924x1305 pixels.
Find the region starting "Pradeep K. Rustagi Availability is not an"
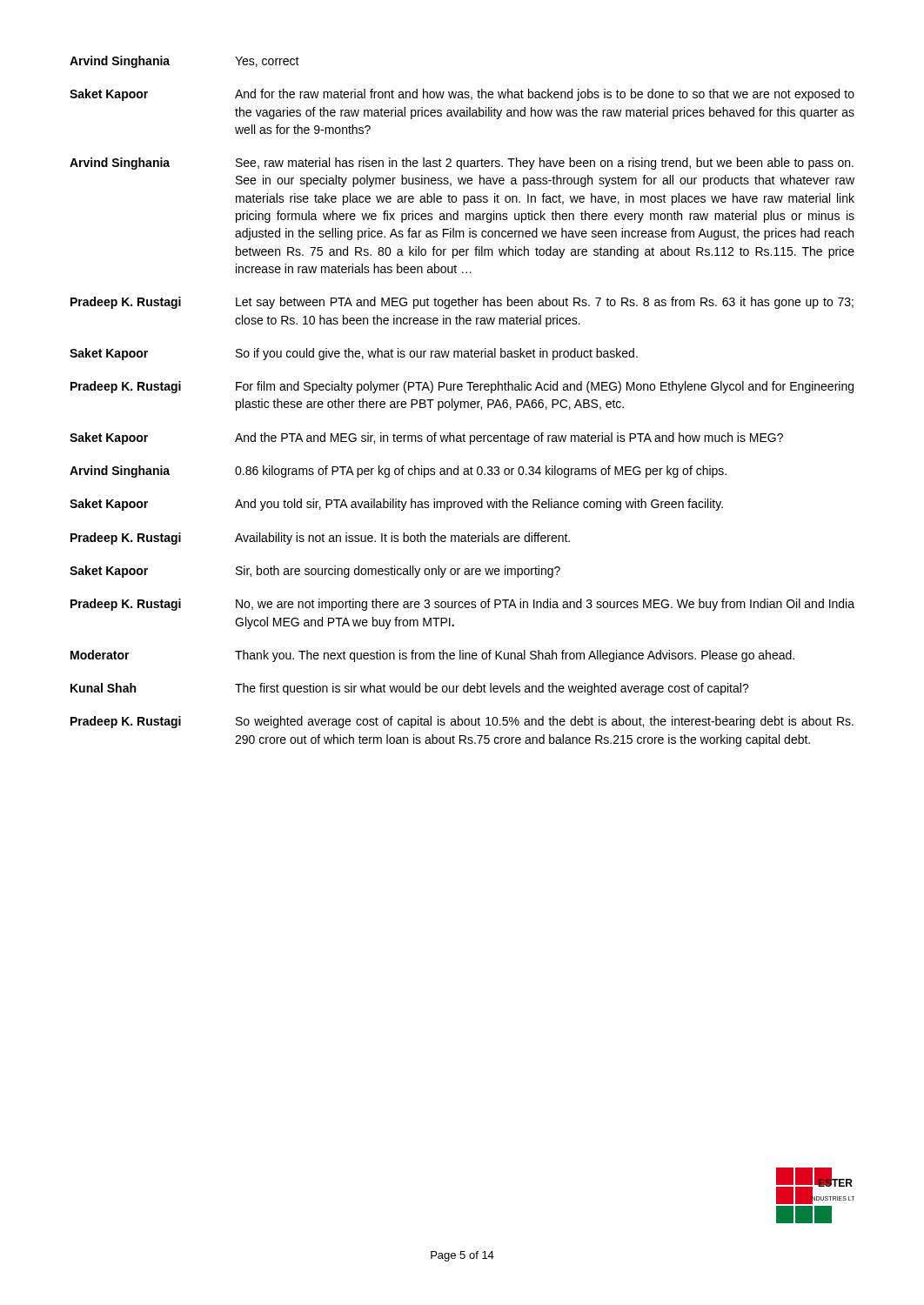[x=462, y=537]
